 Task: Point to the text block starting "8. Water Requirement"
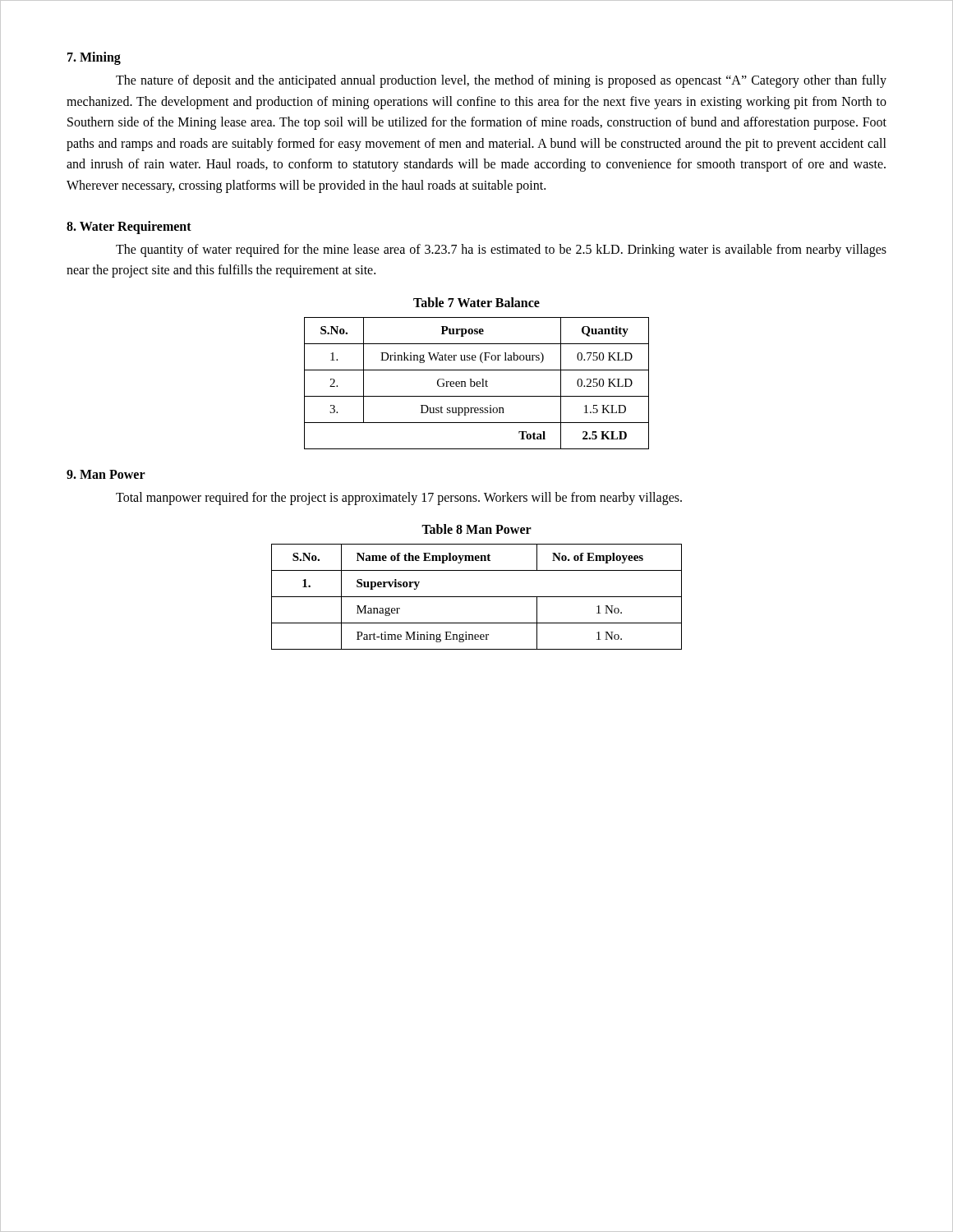129,226
